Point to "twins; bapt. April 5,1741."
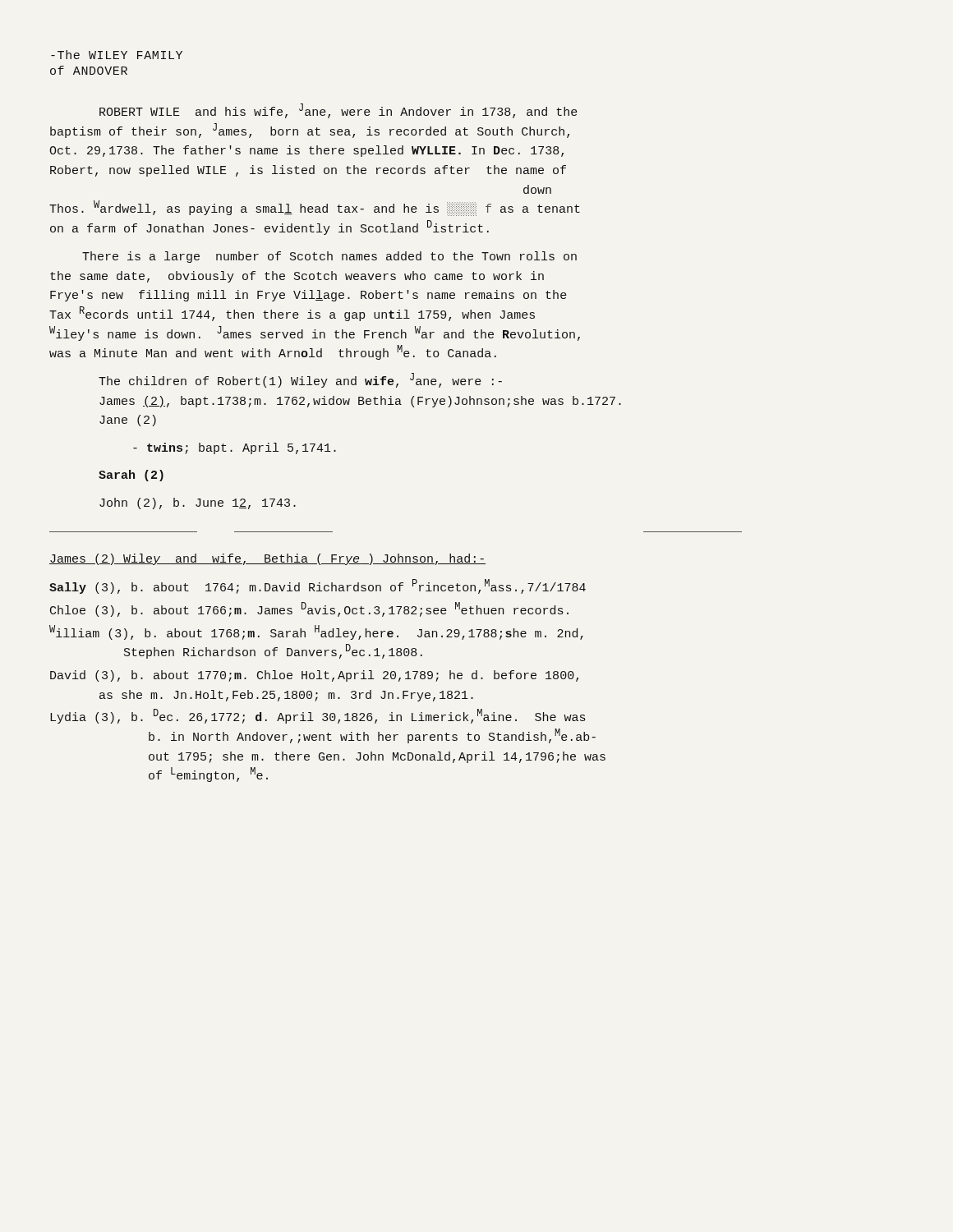Viewport: 953px width, 1232px height. click(x=235, y=449)
